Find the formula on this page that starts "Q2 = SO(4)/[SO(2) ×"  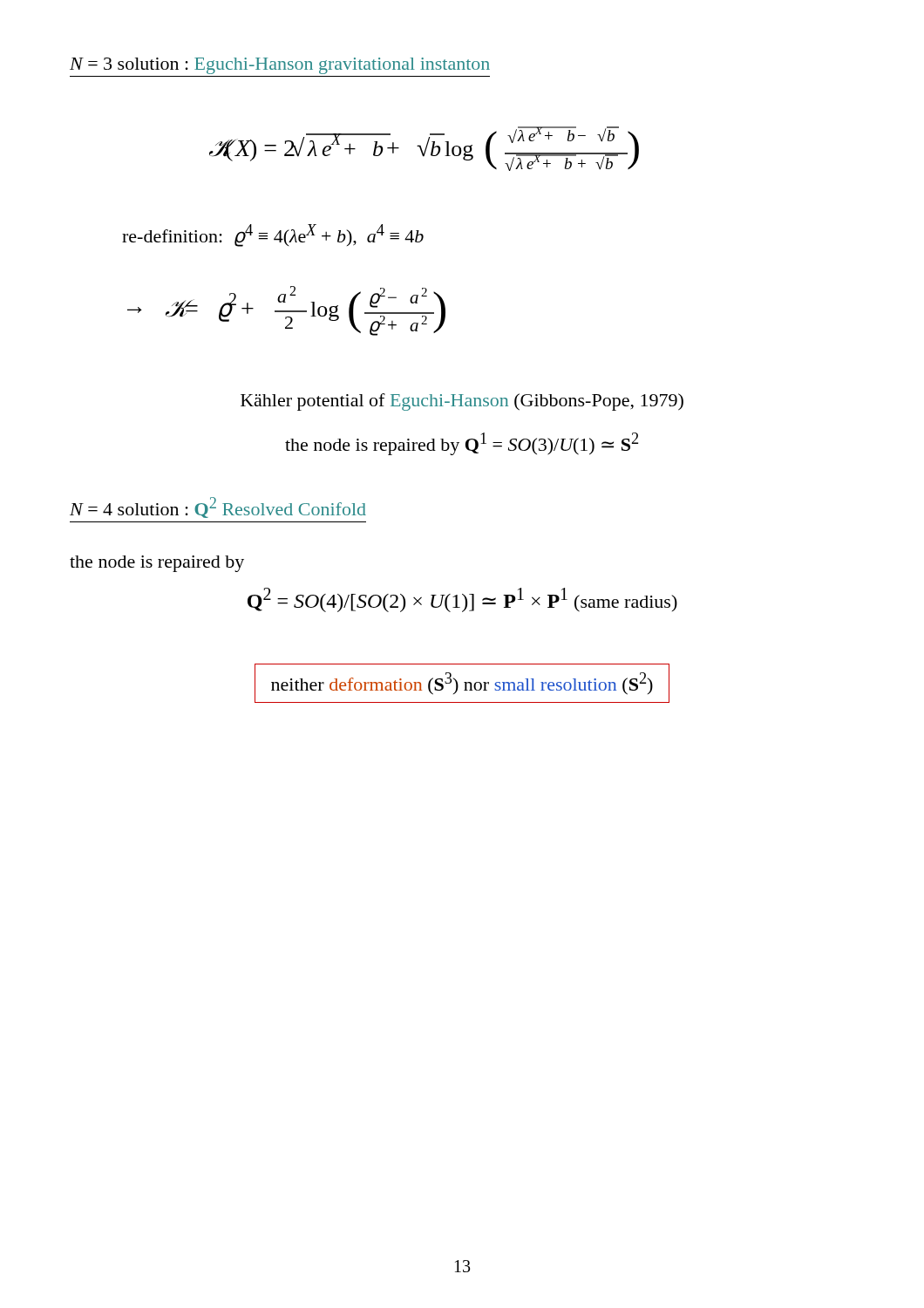tap(462, 598)
